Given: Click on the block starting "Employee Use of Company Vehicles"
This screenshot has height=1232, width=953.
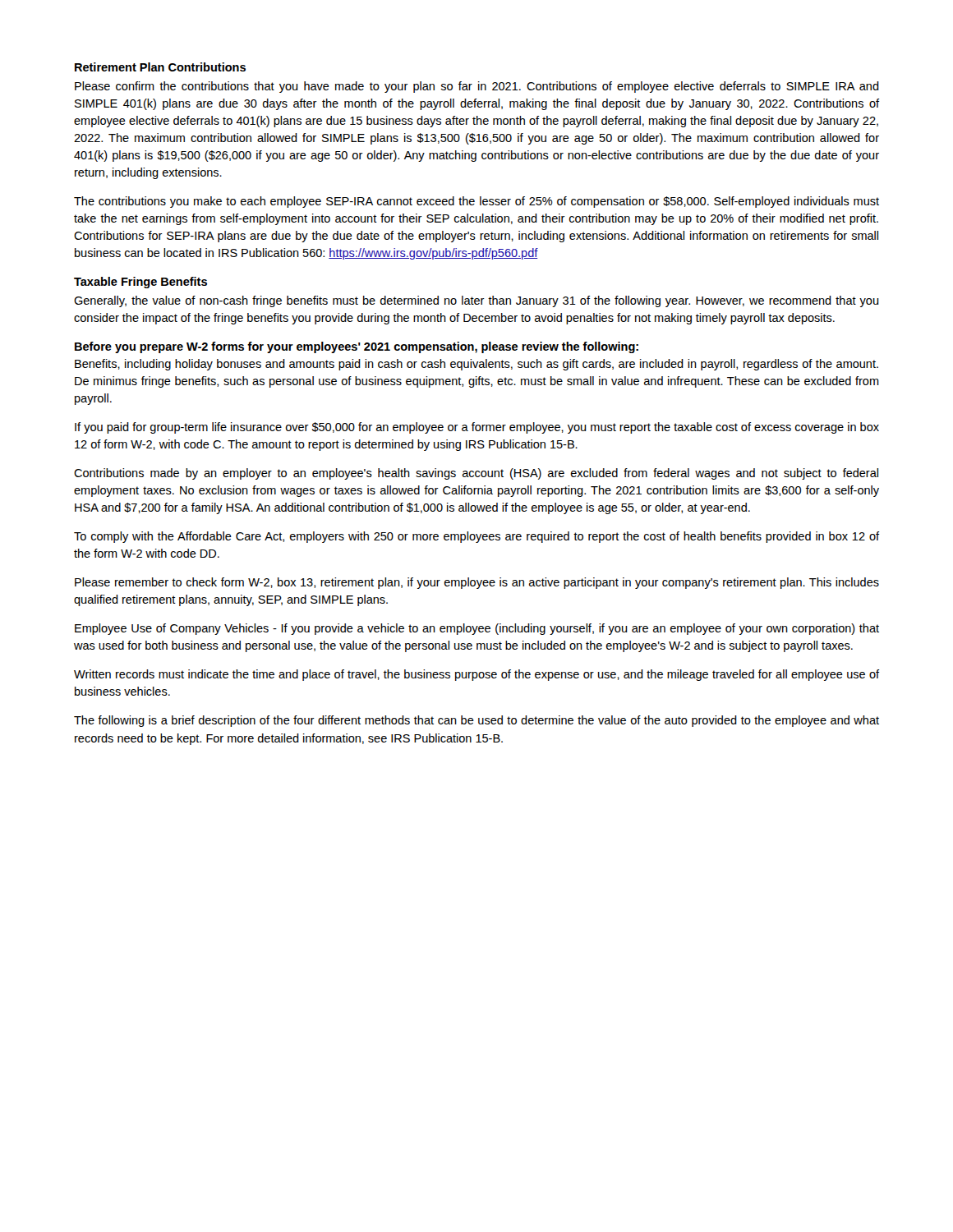Looking at the screenshot, I should [476, 637].
